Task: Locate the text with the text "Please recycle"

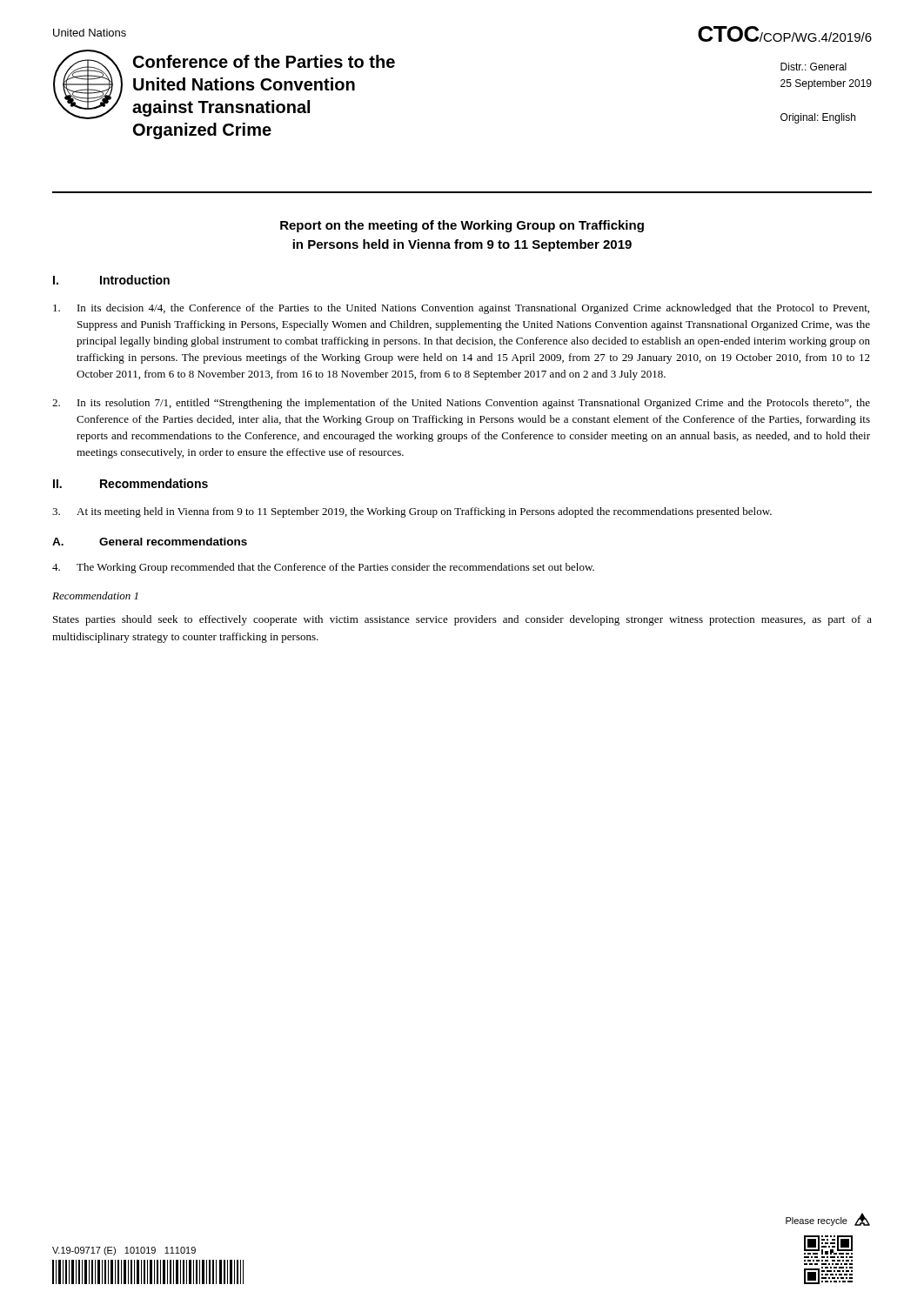Action: pos(816,1221)
